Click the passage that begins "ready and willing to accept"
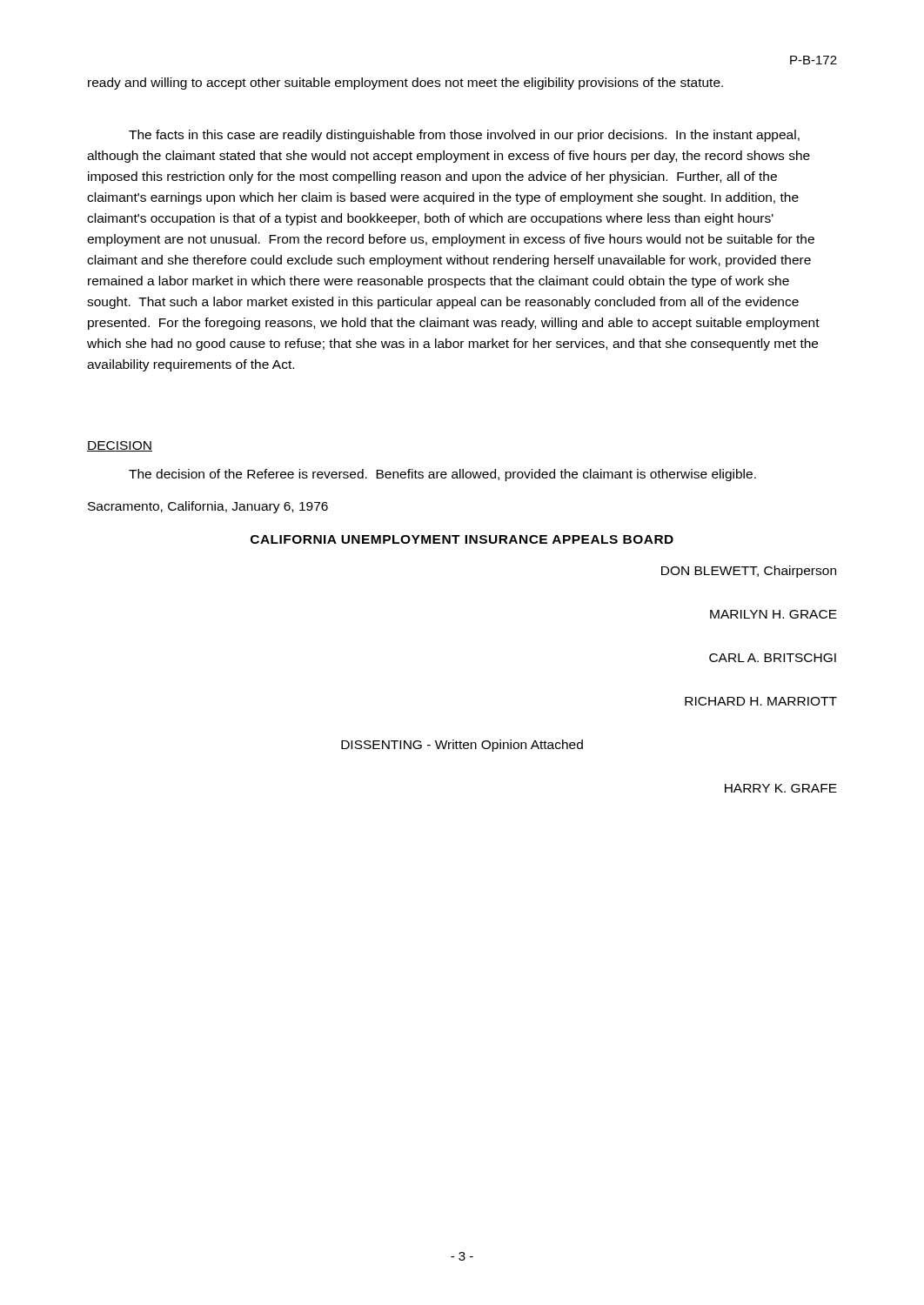924x1305 pixels. pos(406,82)
